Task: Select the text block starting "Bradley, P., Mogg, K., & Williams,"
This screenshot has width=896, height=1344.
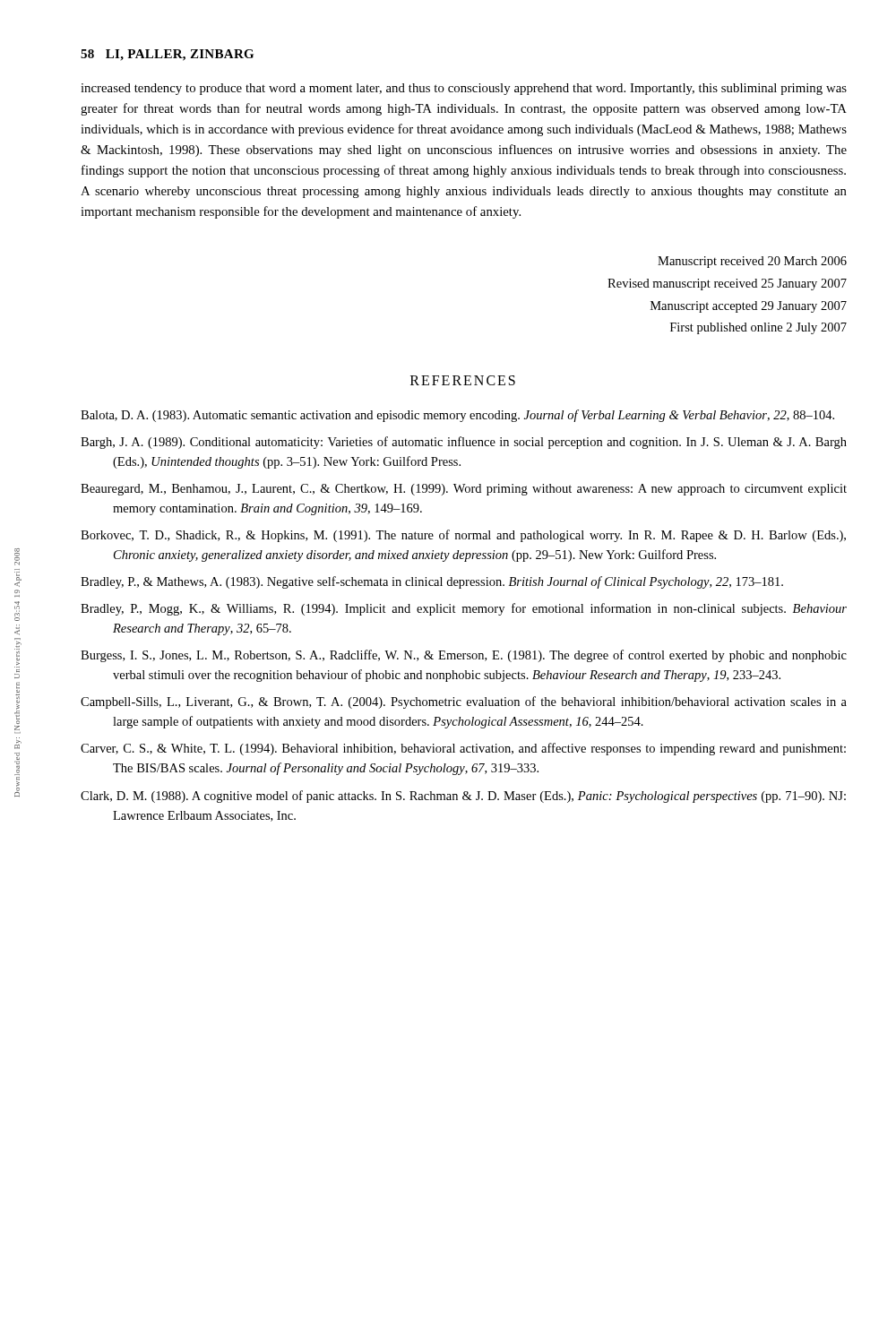Action: point(464,619)
